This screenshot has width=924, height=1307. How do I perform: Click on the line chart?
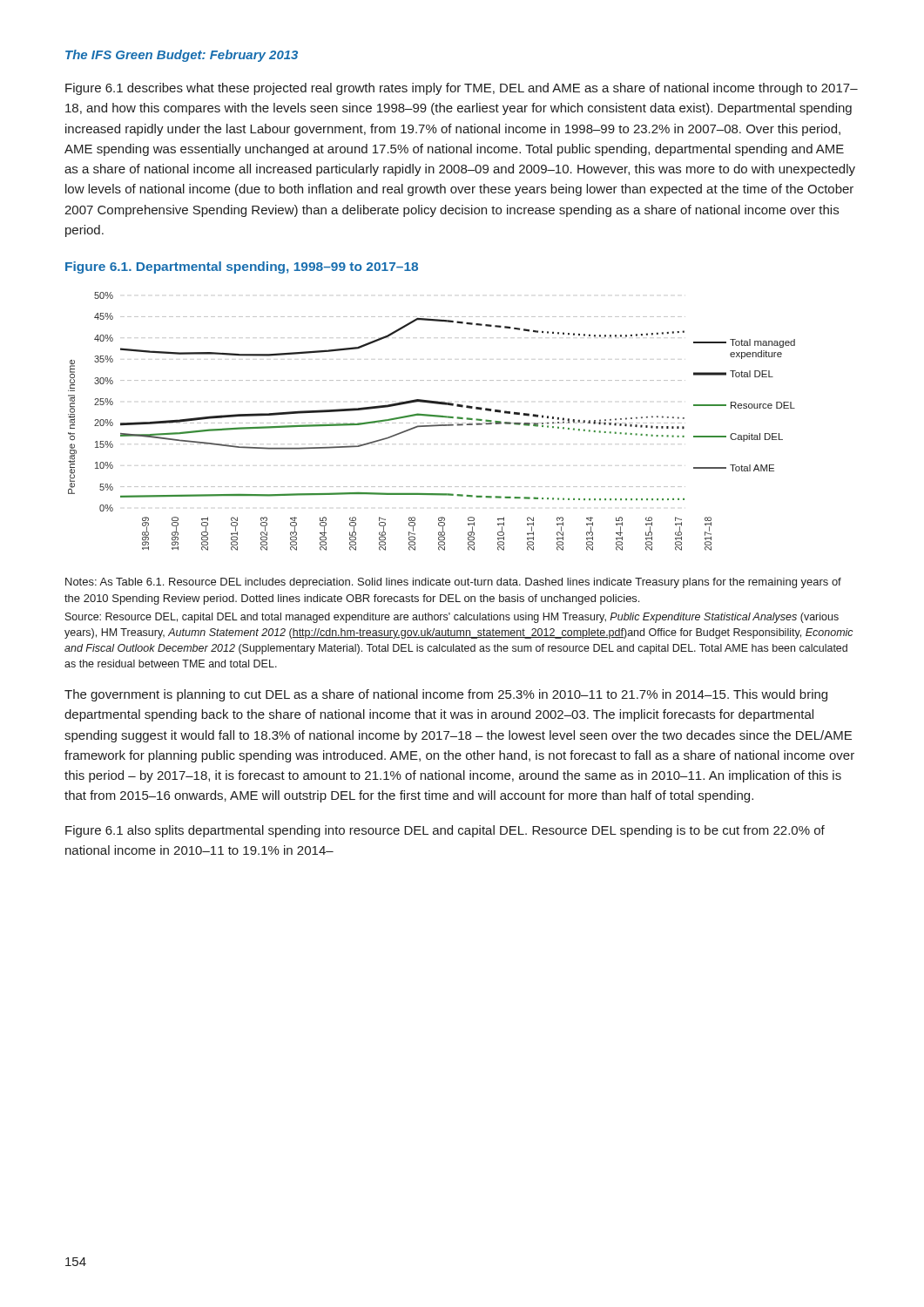462,427
